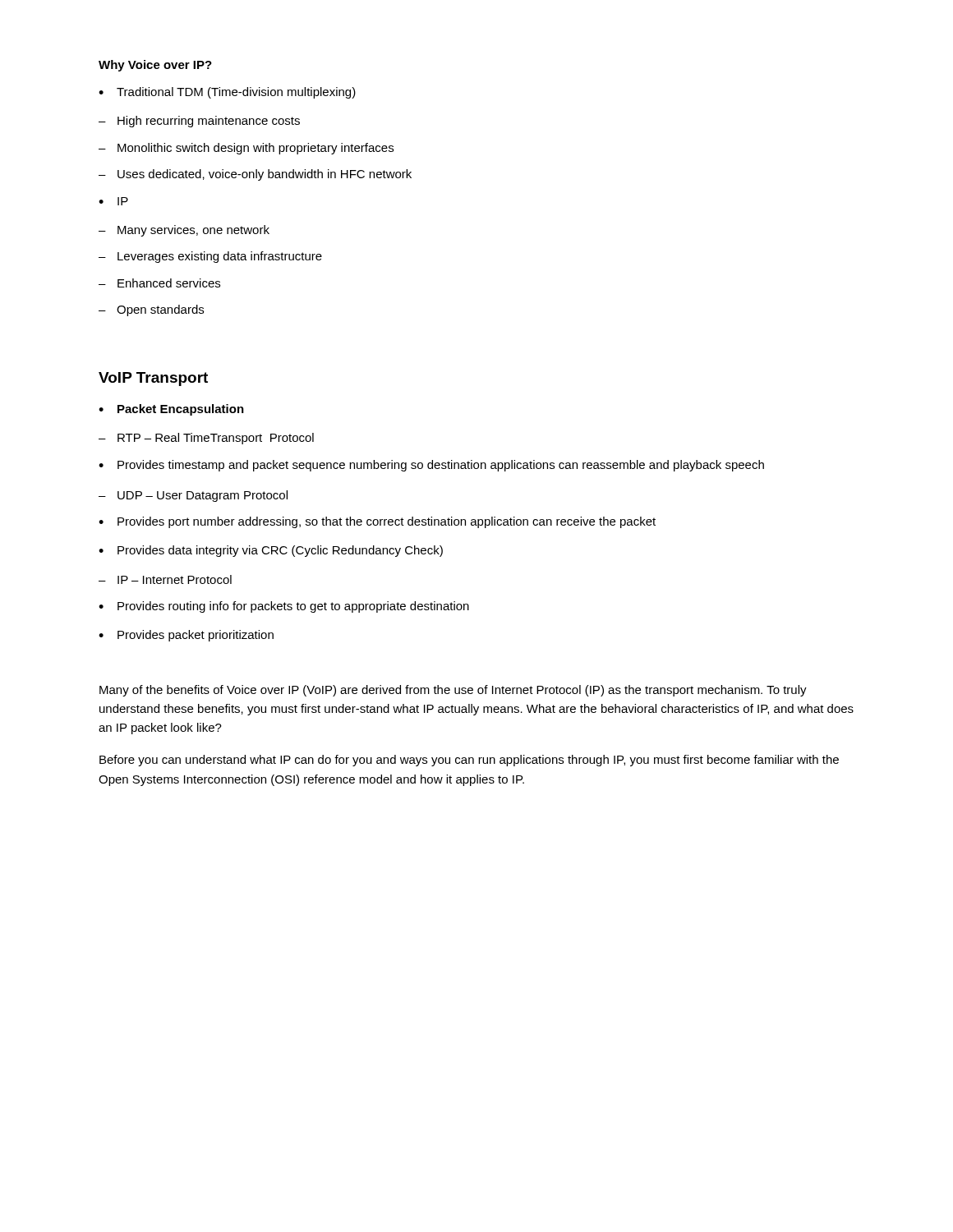Select the passage starting "– IP – Internet Protocol"
The height and width of the screenshot is (1232, 953).
coord(165,580)
